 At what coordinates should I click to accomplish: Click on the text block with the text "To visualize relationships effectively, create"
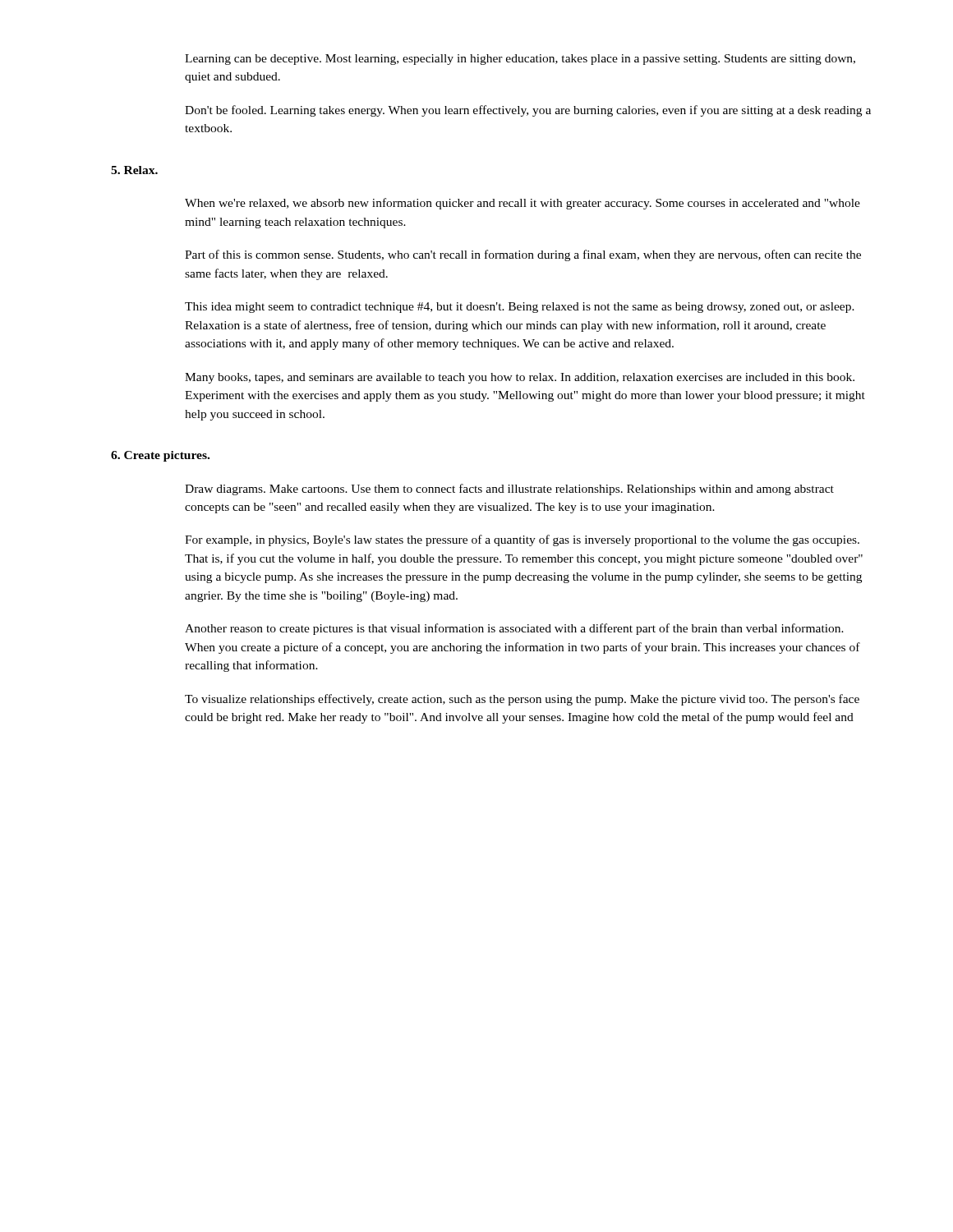[x=522, y=708]
